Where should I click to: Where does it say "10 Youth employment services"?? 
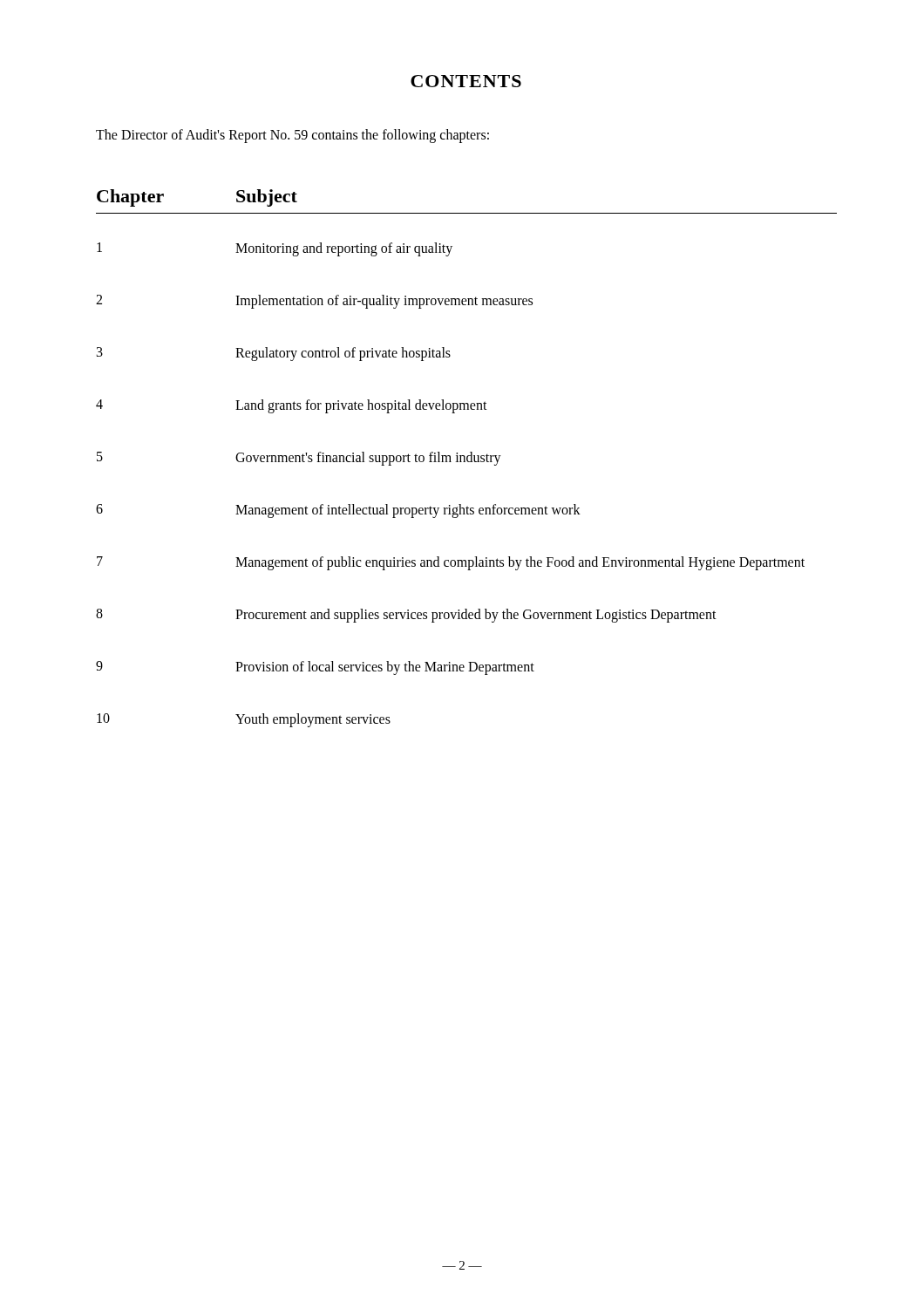tap(244, 720)
